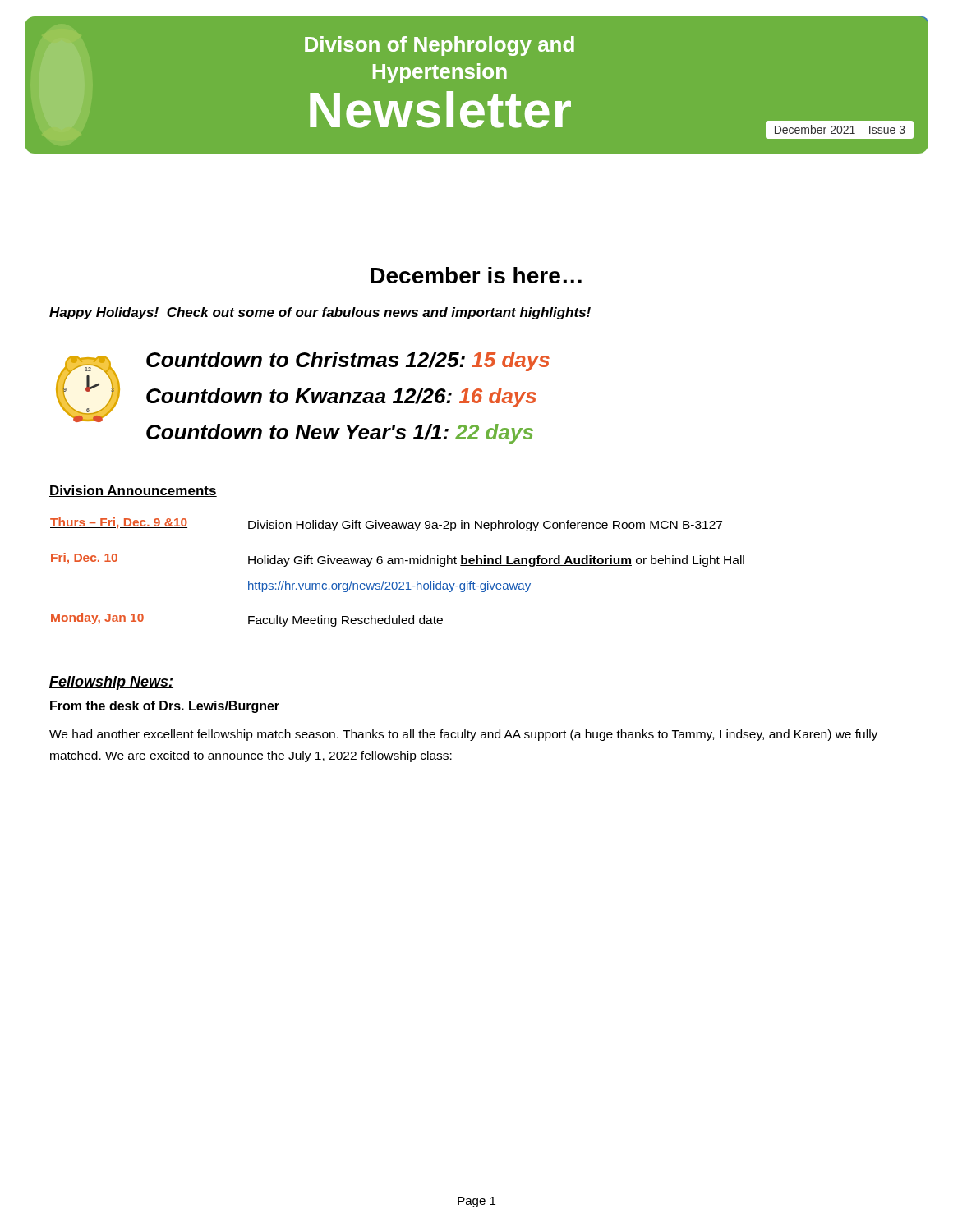Screen dimensions: 1232x953
Task: Click on the title that says "December is here…"
Action: [476, 276]
